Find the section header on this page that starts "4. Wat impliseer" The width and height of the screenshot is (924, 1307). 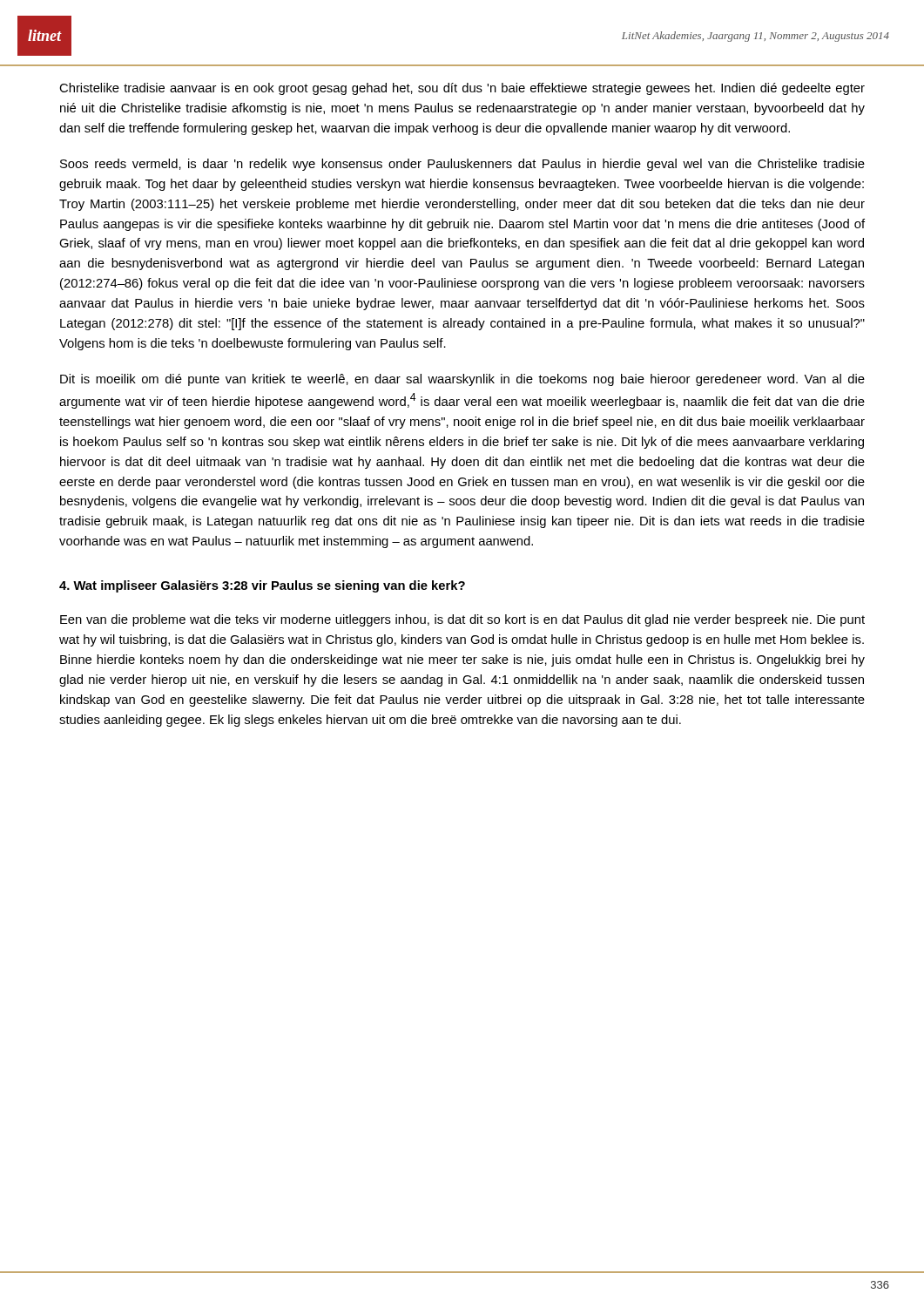click(x=262, y=586)
